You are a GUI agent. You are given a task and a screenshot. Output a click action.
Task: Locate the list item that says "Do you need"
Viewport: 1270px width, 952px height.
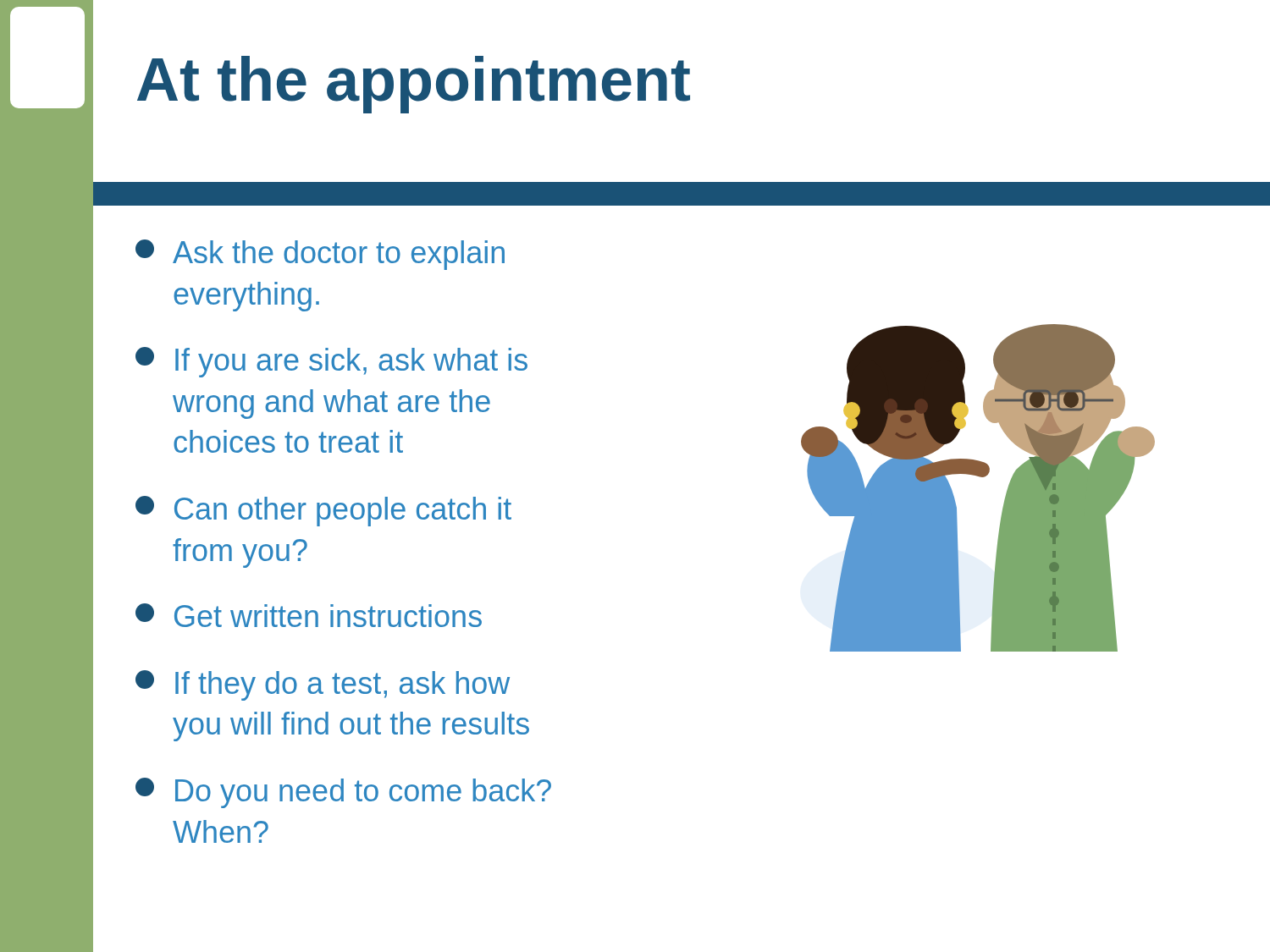click(344, 812)
